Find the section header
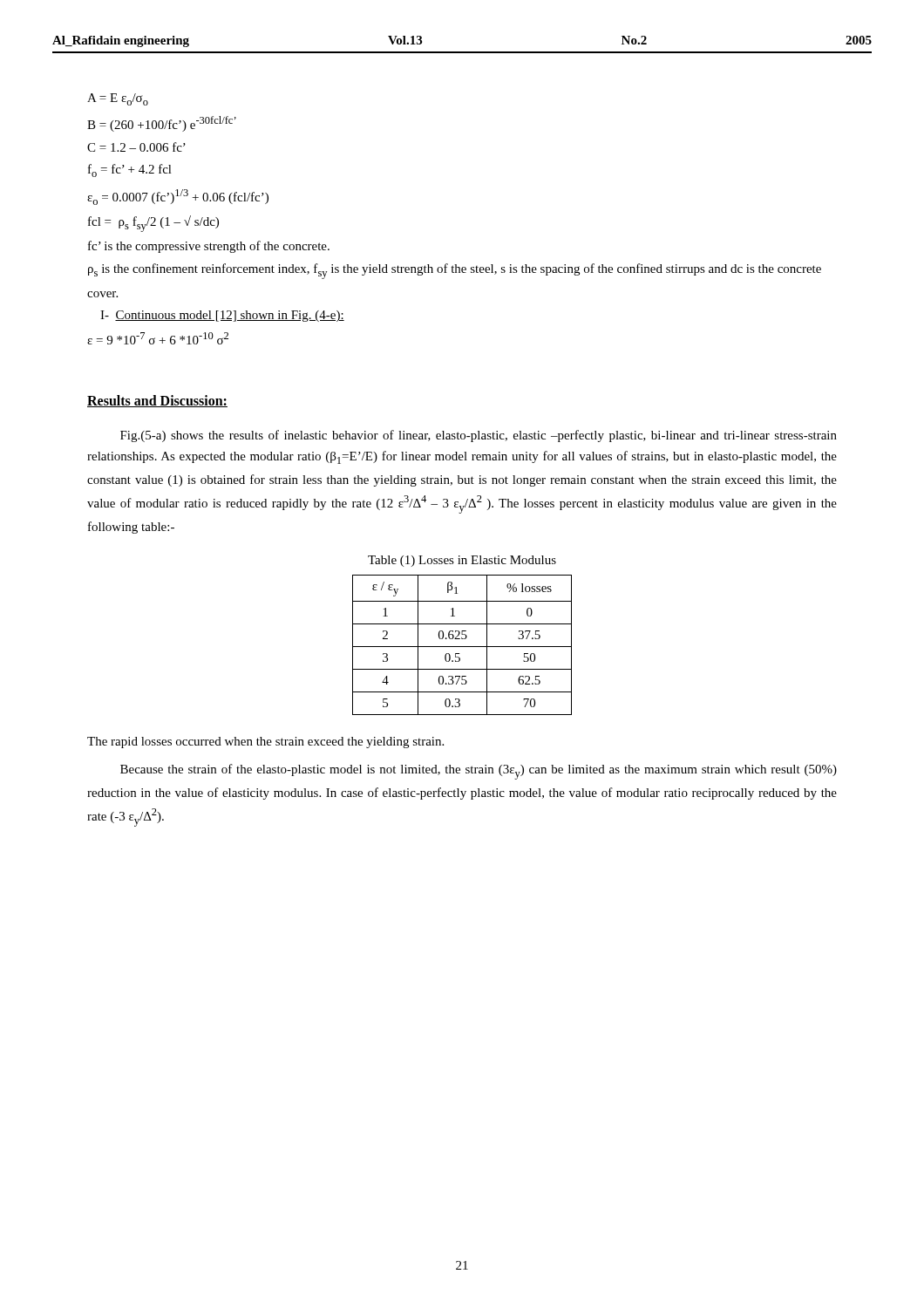The image size is (924, 1308). [157, 401]
